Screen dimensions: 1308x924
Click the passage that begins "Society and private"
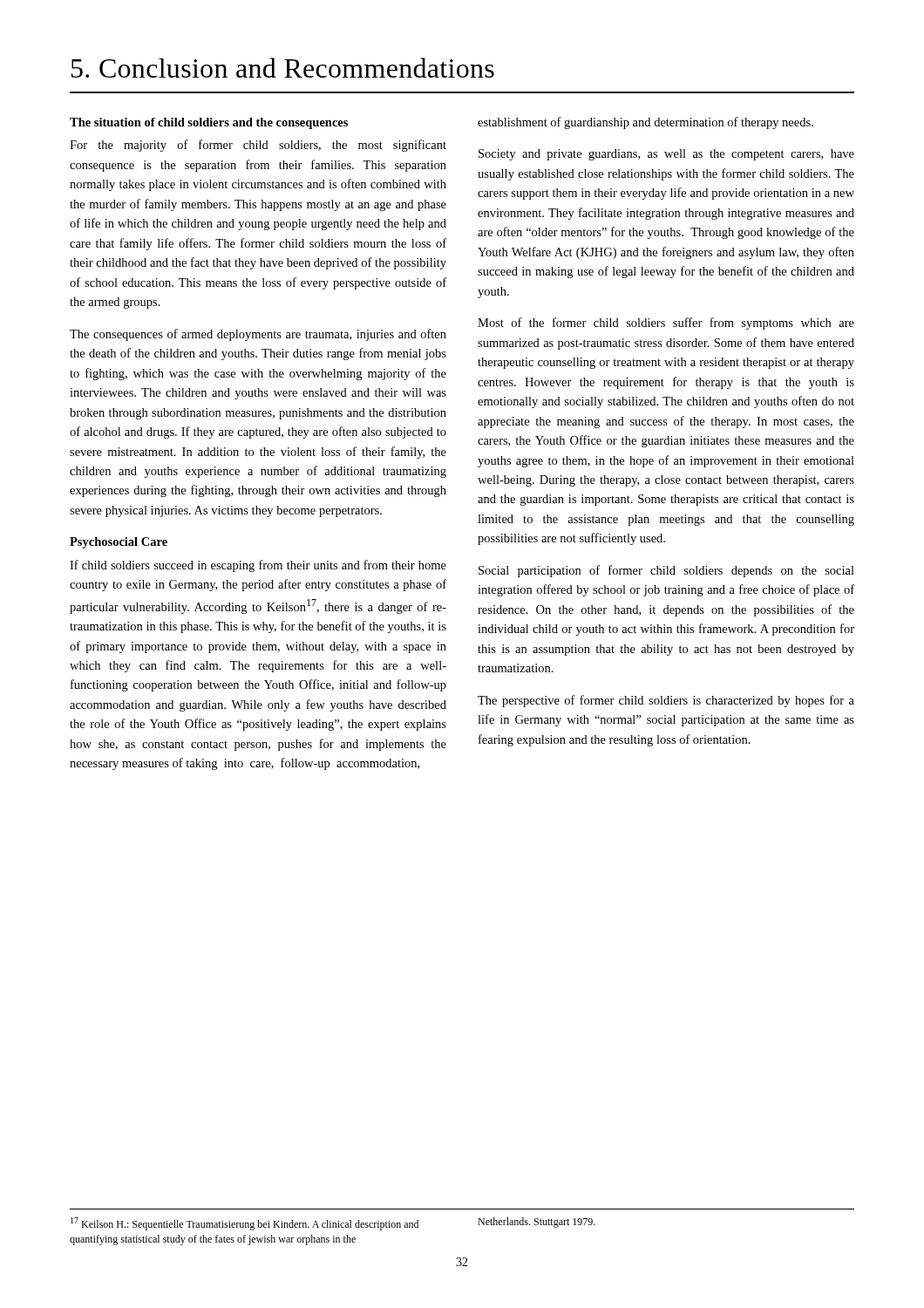pyautogui.click(x=666, y=222)
